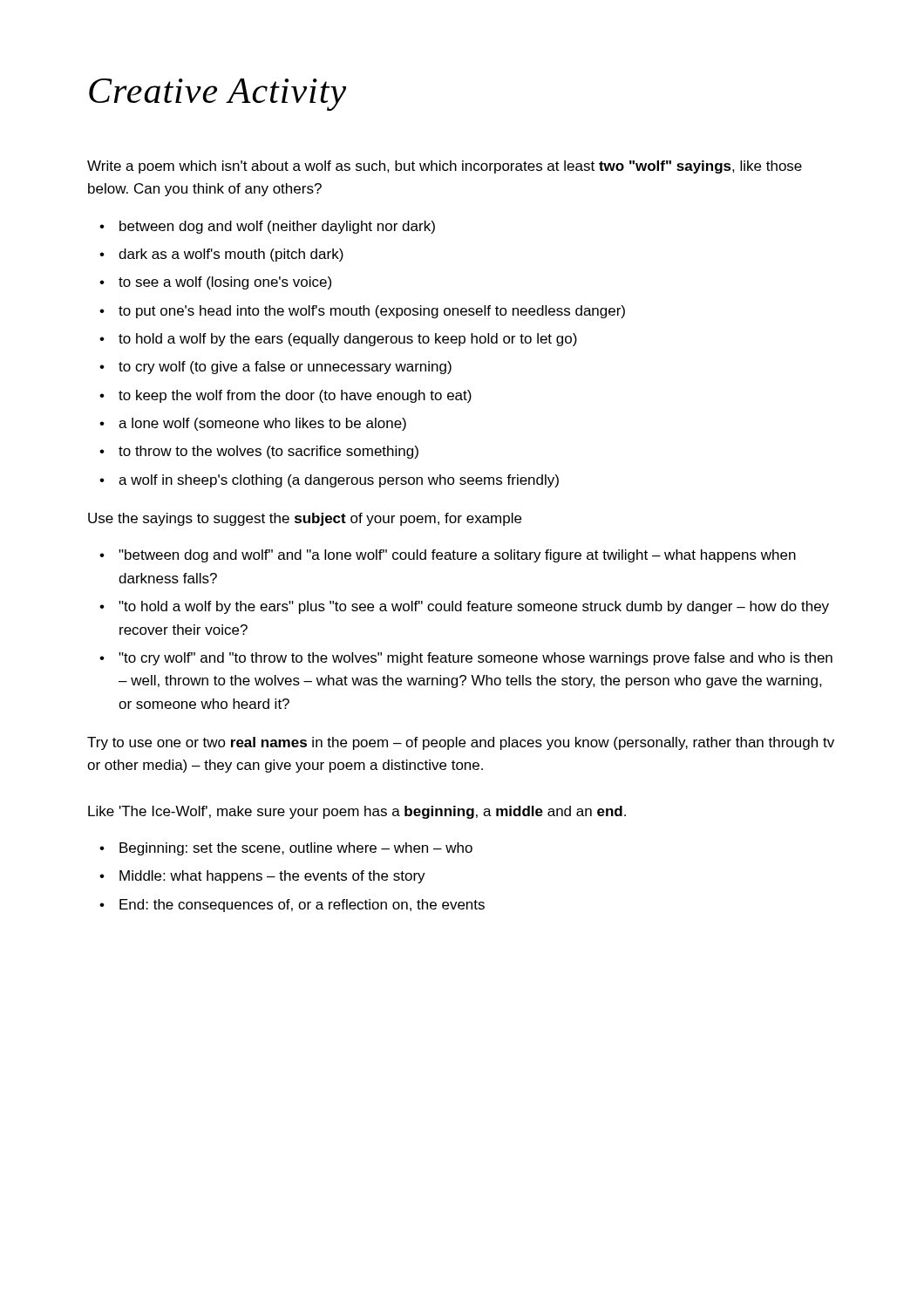Click on the region starting ""to hold a wolf by the ears""
Viewport: 924px width, 1308px height.
pyautogui.click(x=474, y=618)
